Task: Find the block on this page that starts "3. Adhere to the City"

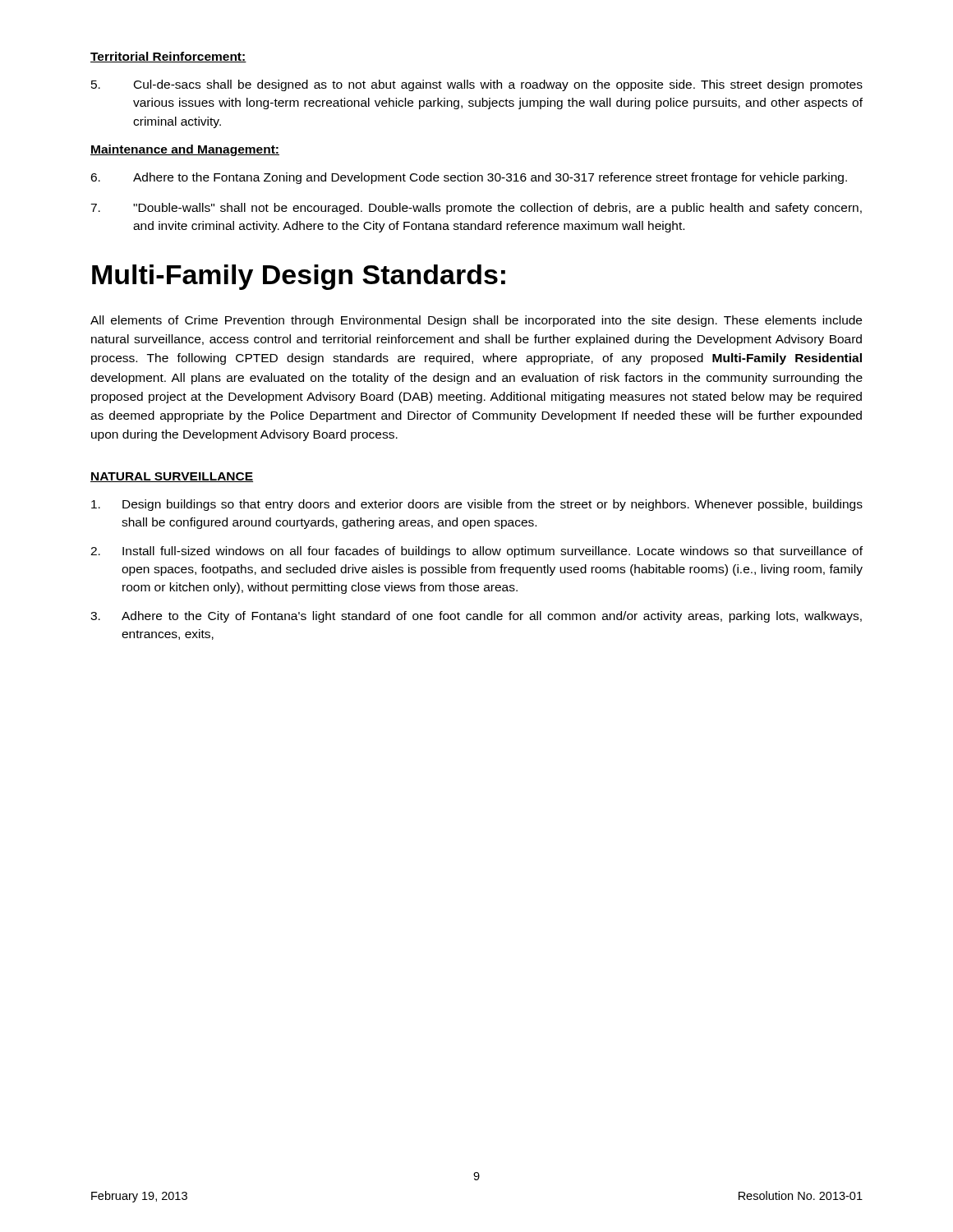Action: click(476, 625)
